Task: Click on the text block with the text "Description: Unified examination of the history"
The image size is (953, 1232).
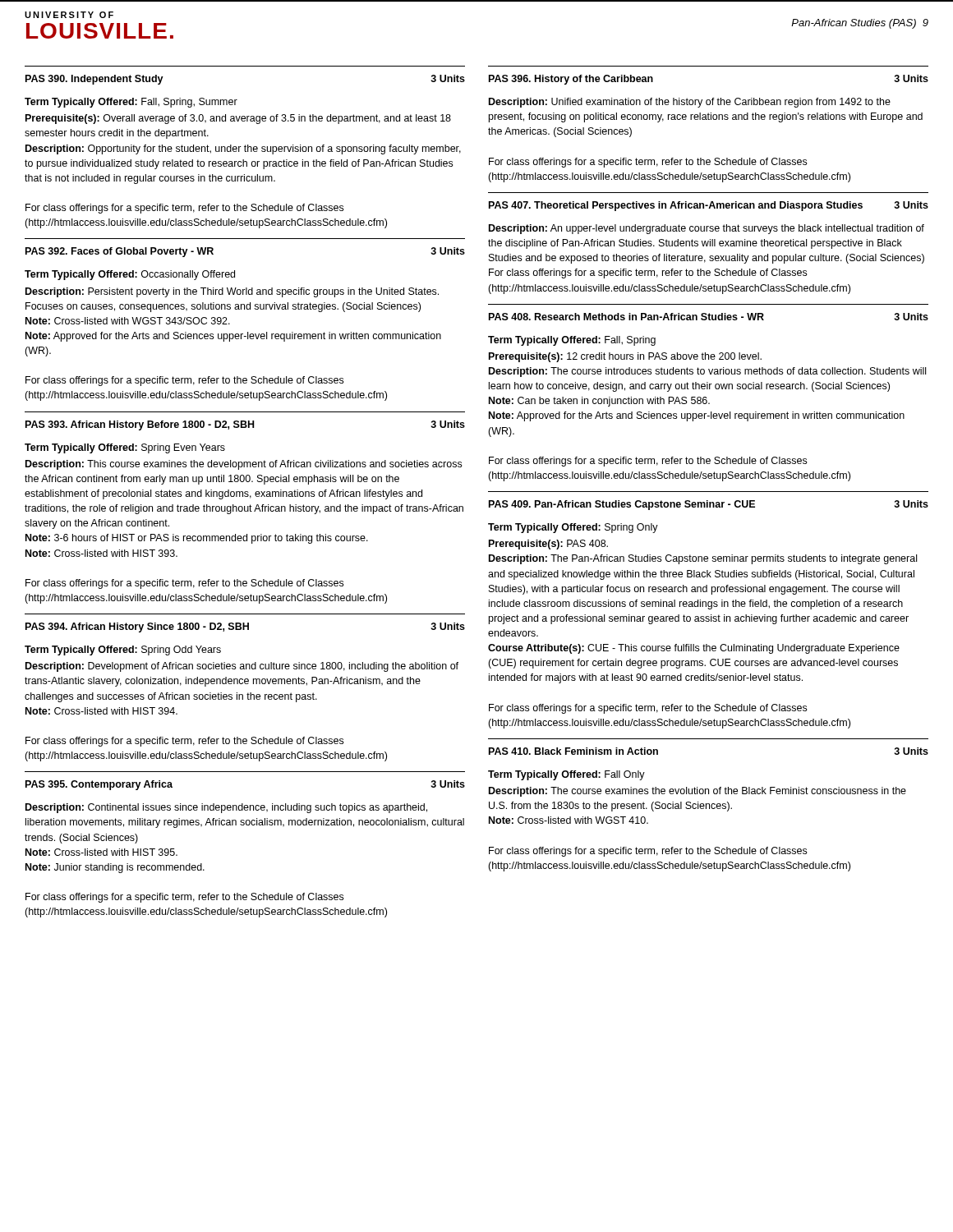Action: click(x=690, y=103)
